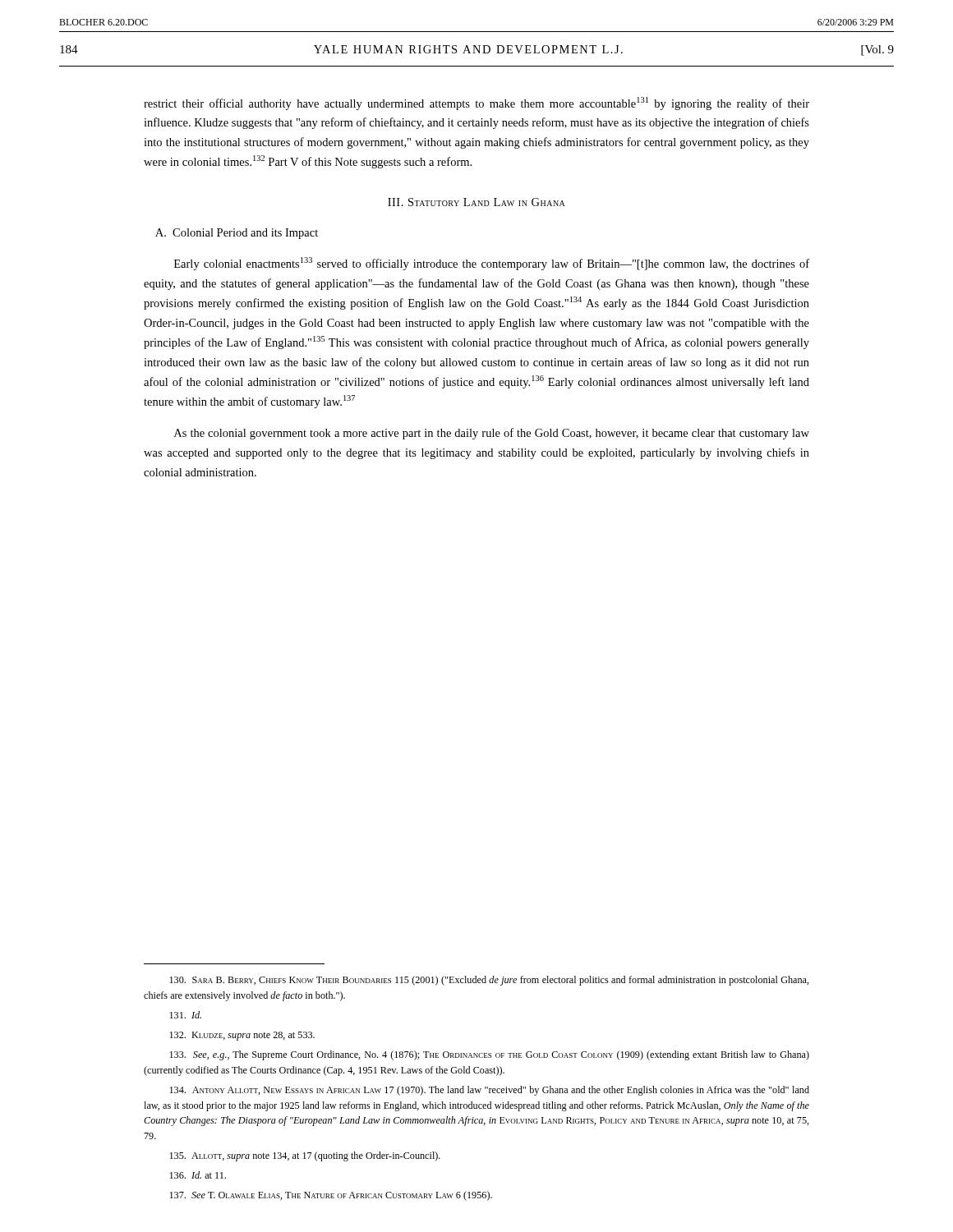Screen dimensions: 1232x953
Task: Point to the text block starting "A. Colonial Period"
Action: pos(231,233)
